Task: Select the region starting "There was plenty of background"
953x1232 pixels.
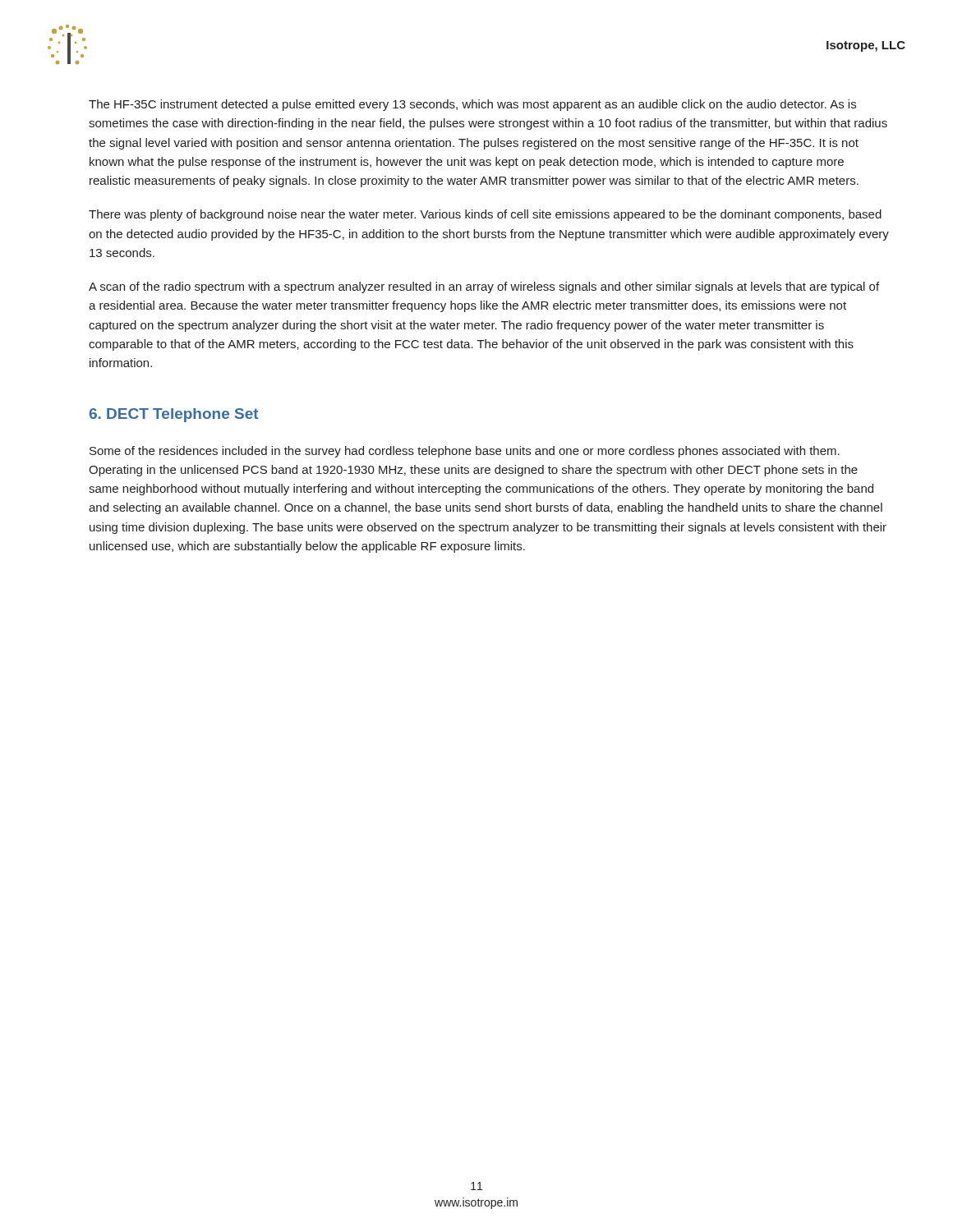Action: [489, 233]
